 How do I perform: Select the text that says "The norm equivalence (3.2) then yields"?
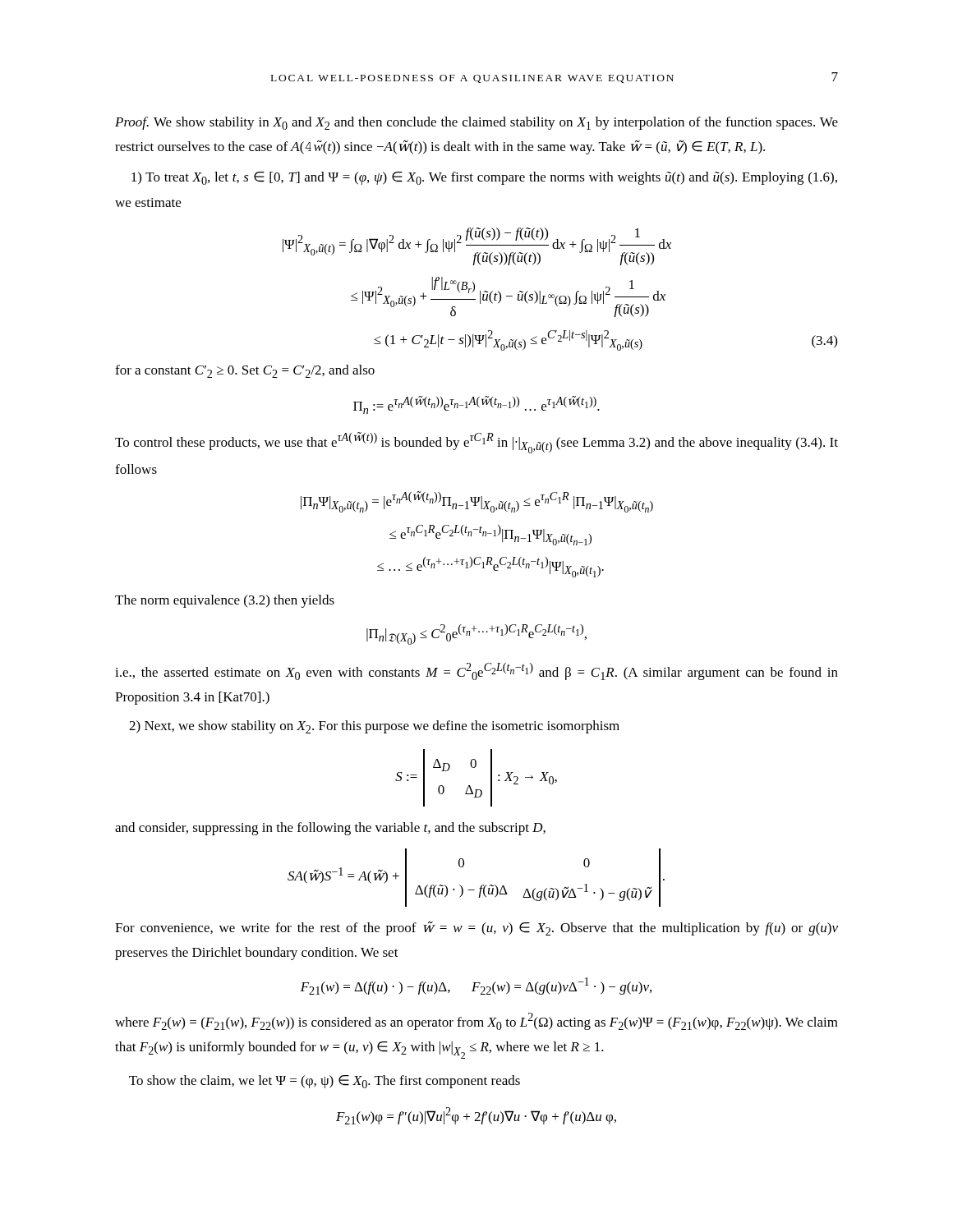tap(225, 600)
